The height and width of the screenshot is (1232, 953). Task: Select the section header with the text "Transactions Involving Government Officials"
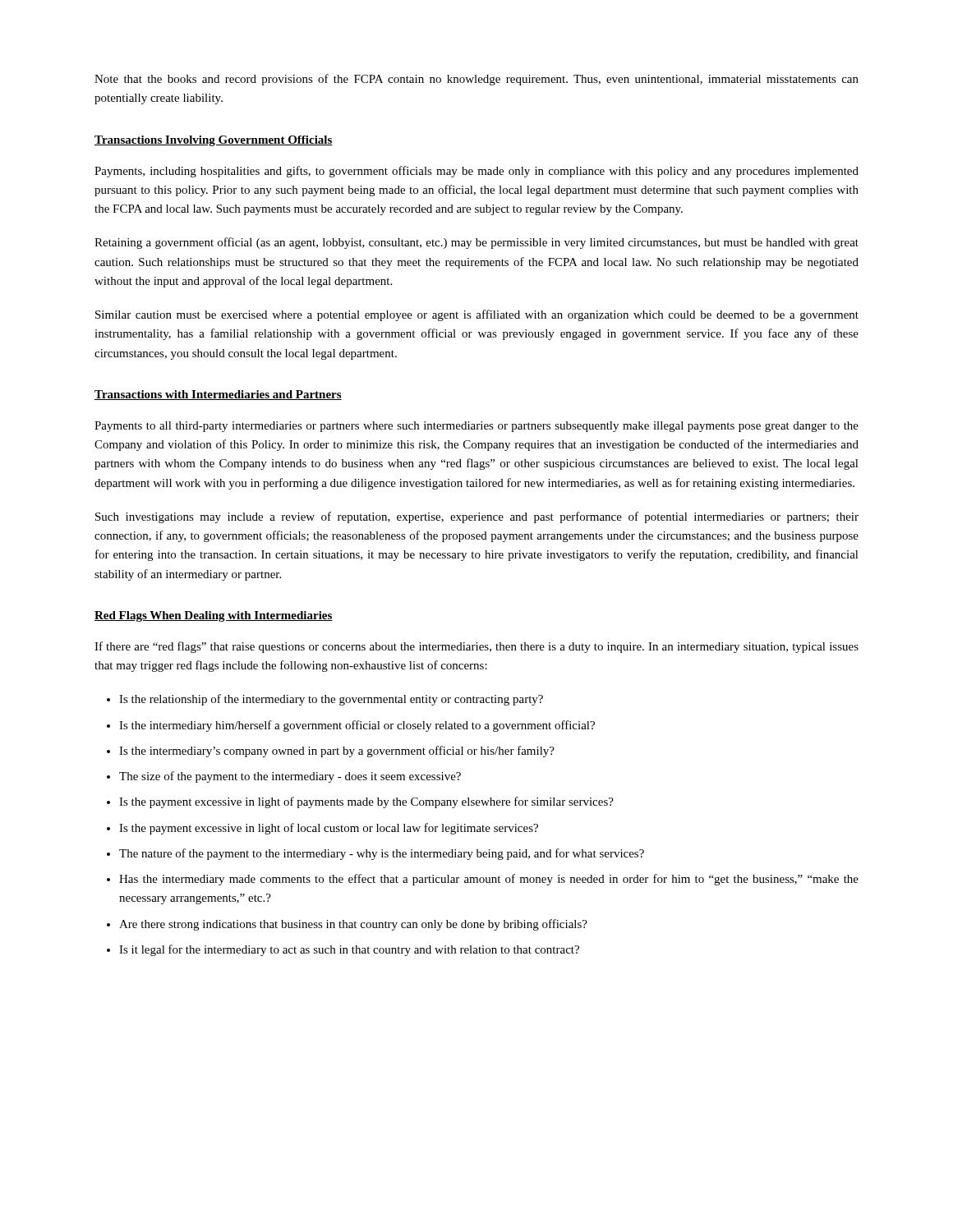pyautogui.click(x=213, y=139)
